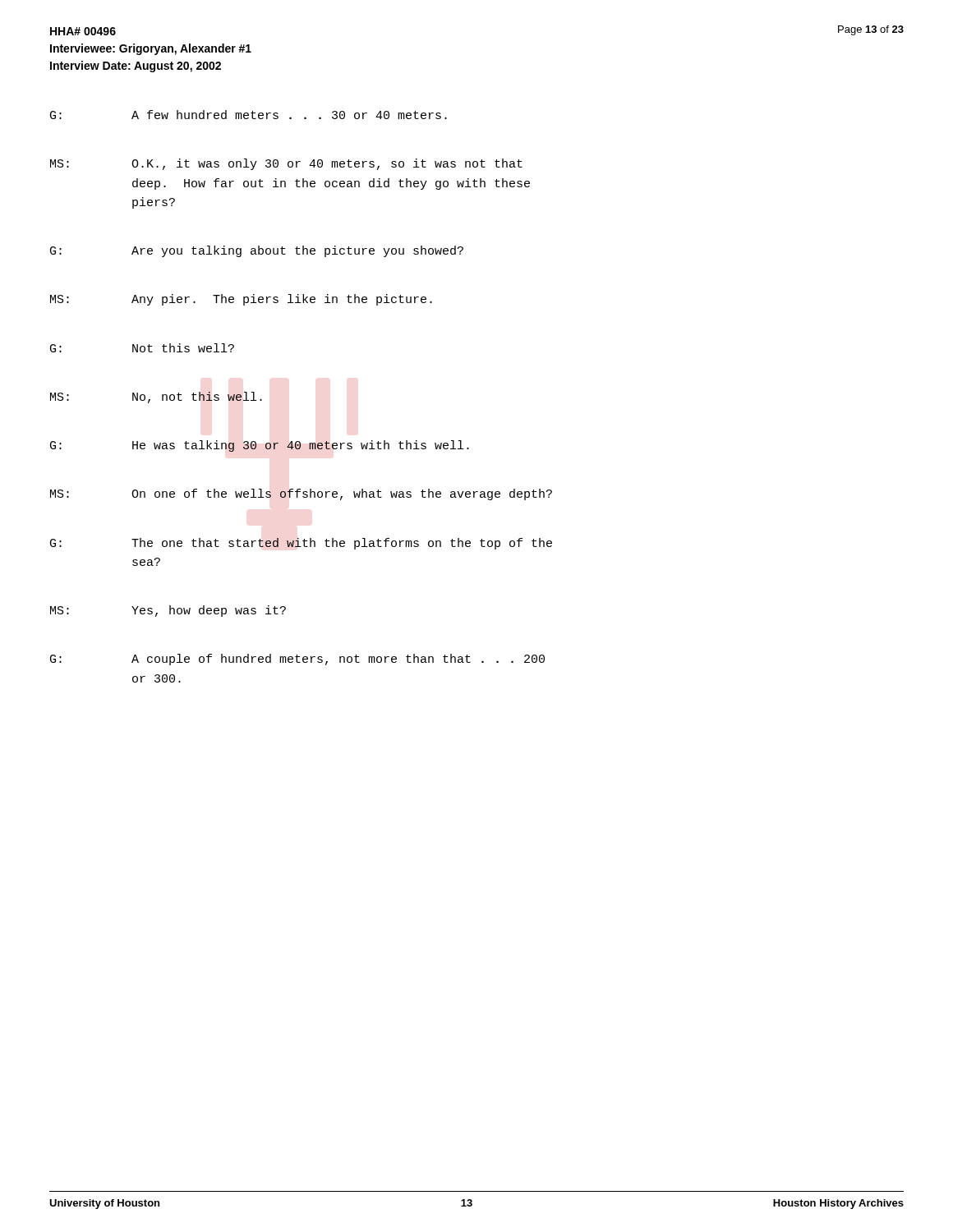The image size is (953, 1232).
Task: Find the text containing "MS: No, not this well."
Action: [60, 397]
